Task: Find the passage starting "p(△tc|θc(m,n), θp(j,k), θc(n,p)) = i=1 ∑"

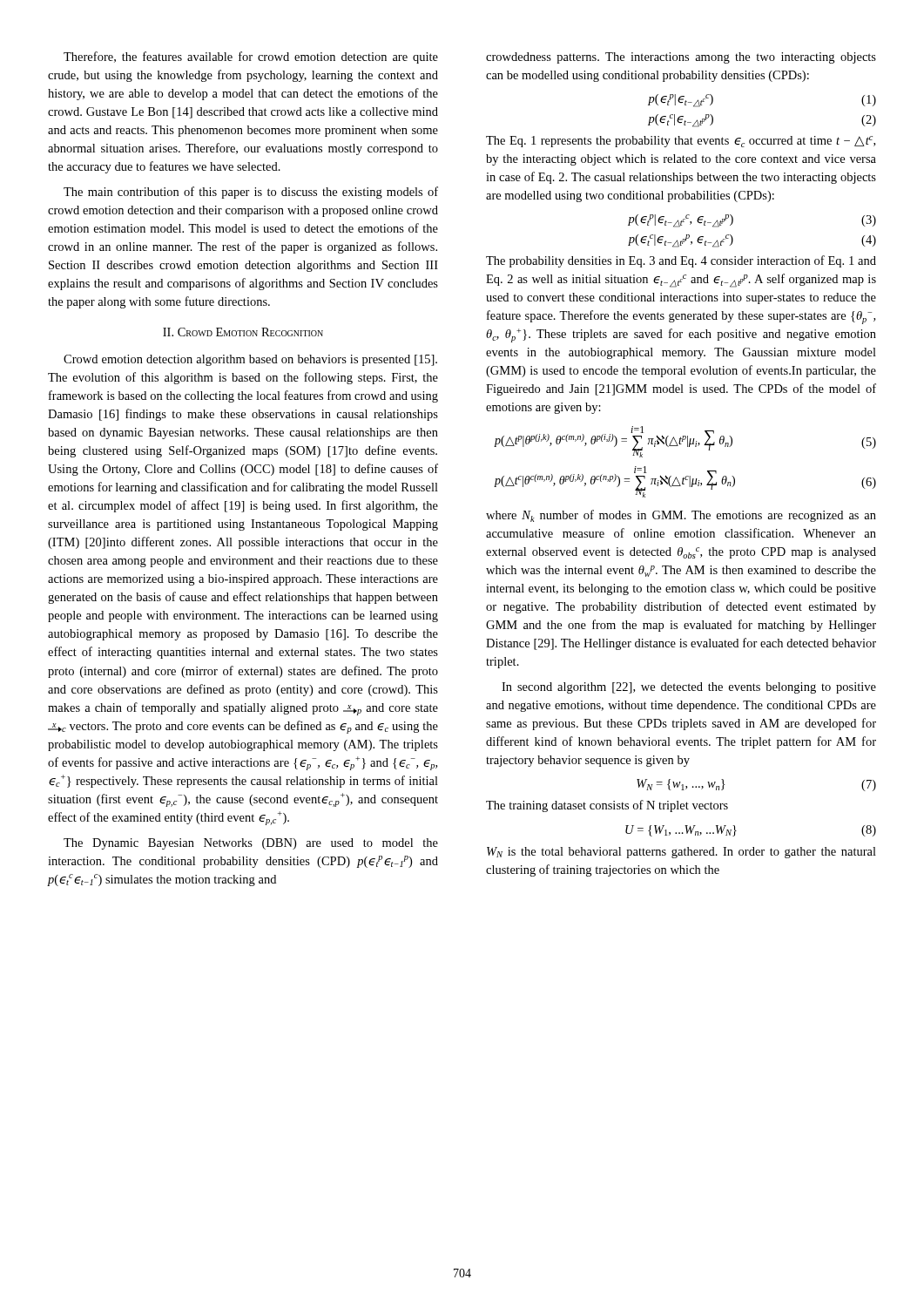Action: 681,481
